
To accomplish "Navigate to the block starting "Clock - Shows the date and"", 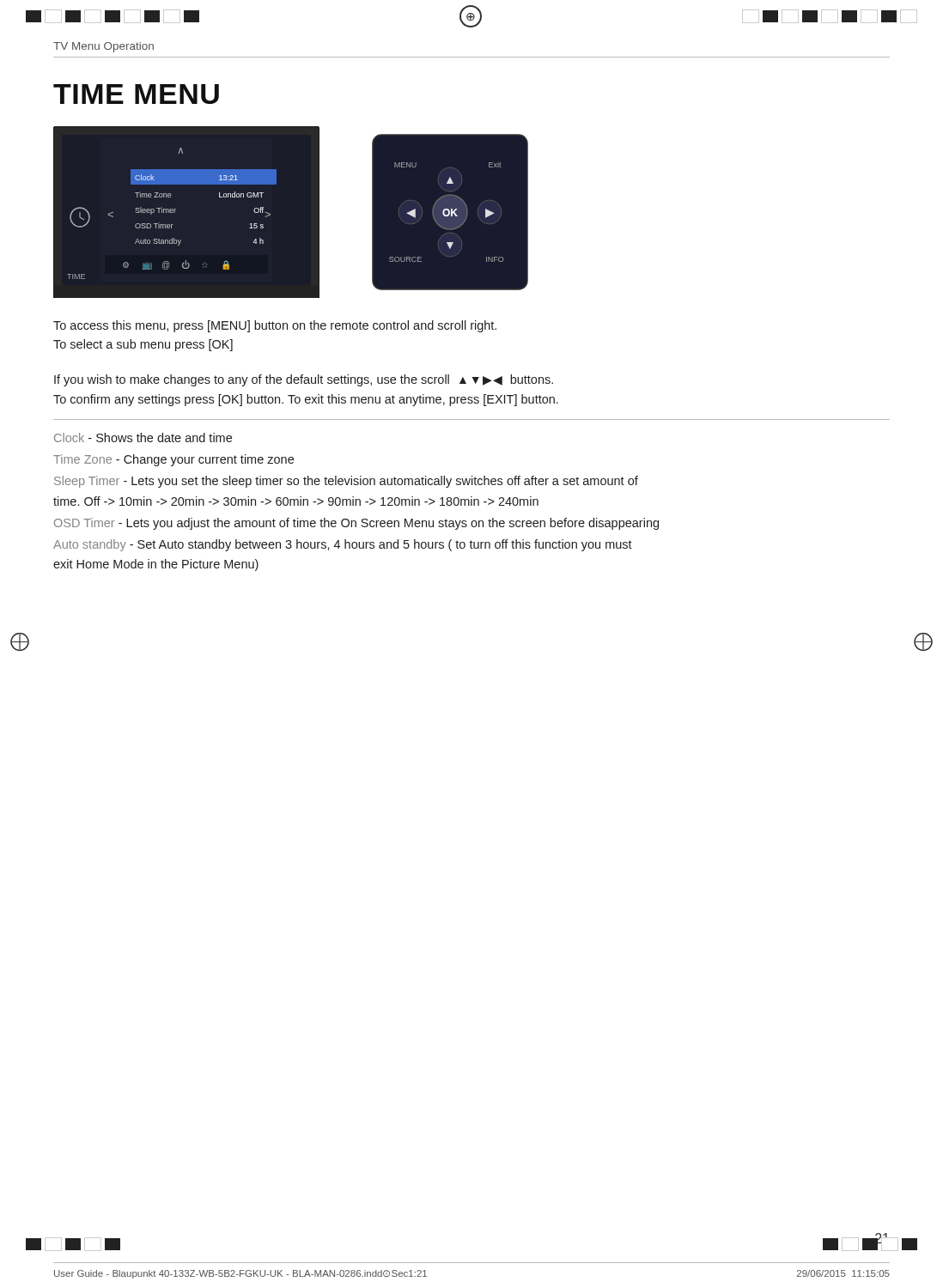I will (143, 438).
